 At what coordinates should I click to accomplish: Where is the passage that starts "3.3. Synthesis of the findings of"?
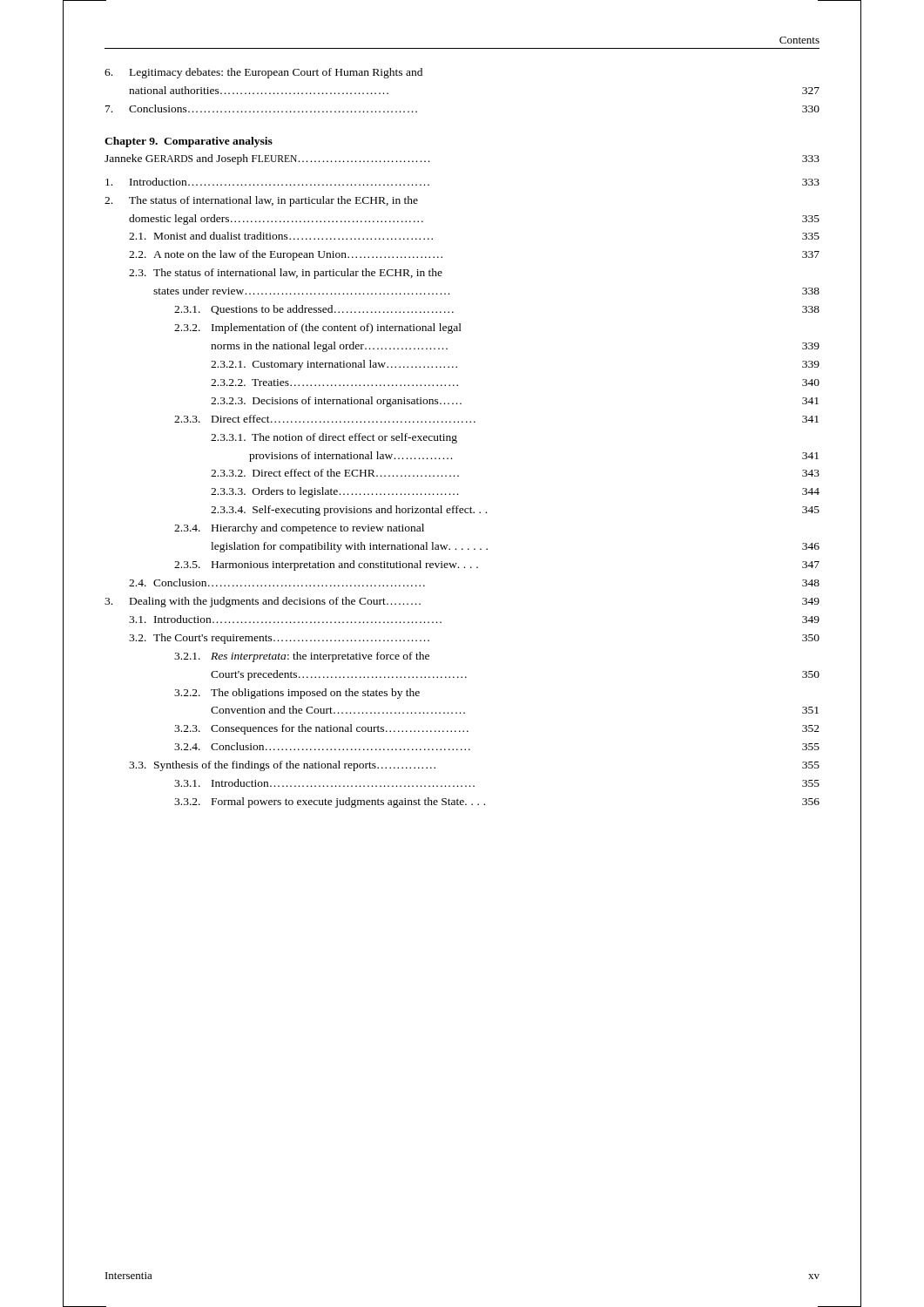coord(255,765)
